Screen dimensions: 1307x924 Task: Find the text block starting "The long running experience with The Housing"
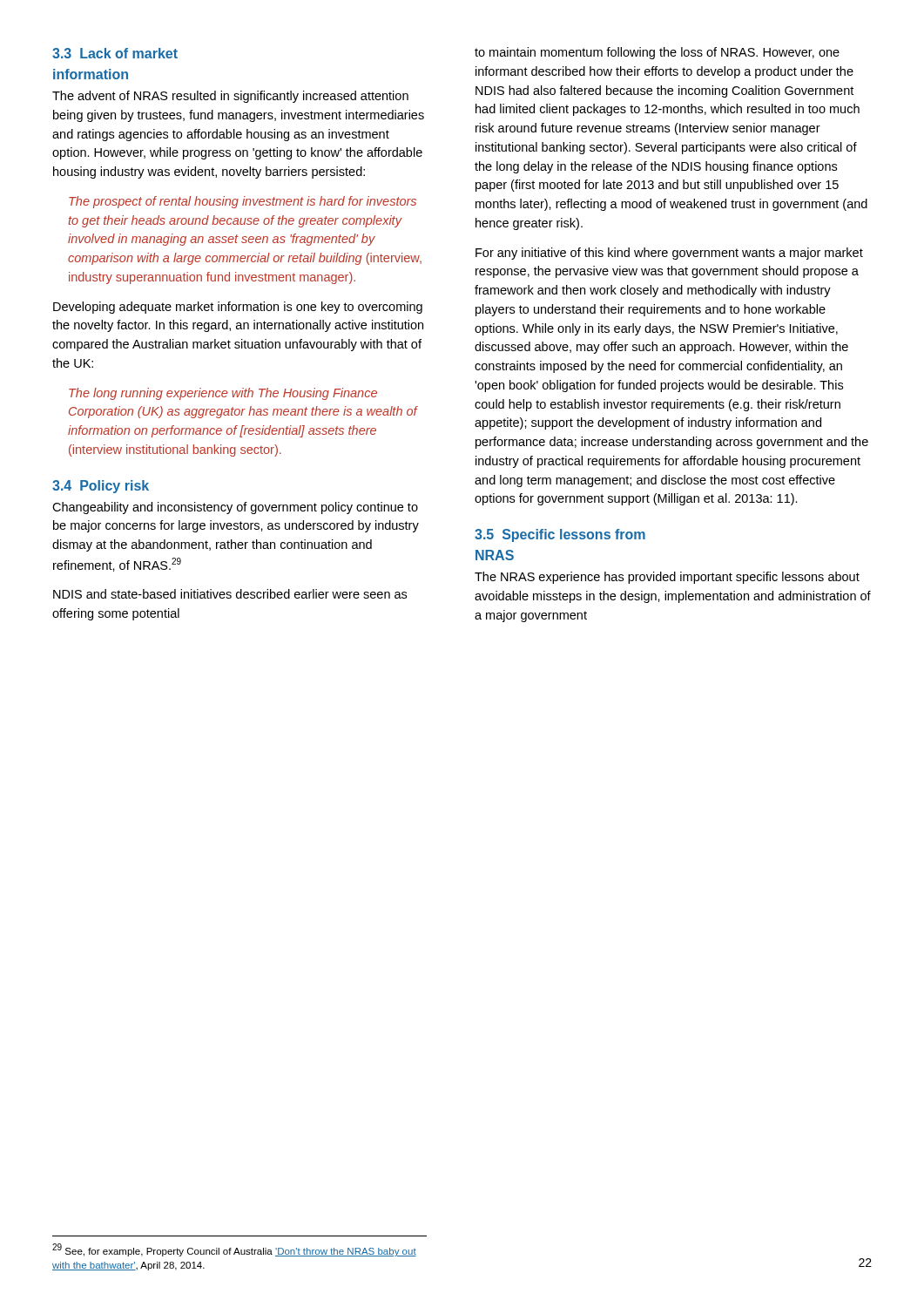tap(247, 422)
